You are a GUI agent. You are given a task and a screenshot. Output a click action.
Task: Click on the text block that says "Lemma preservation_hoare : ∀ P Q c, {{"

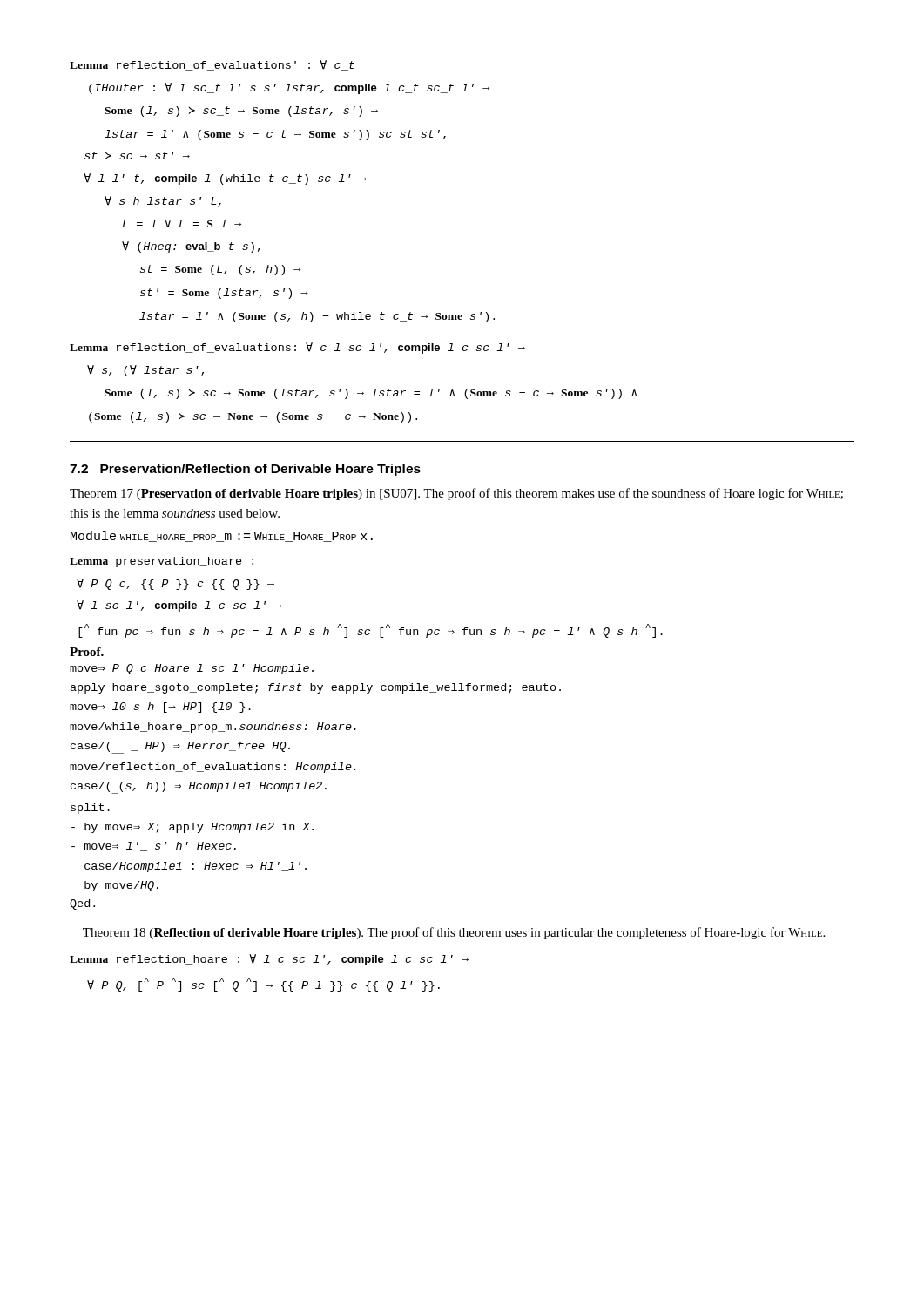162,562
